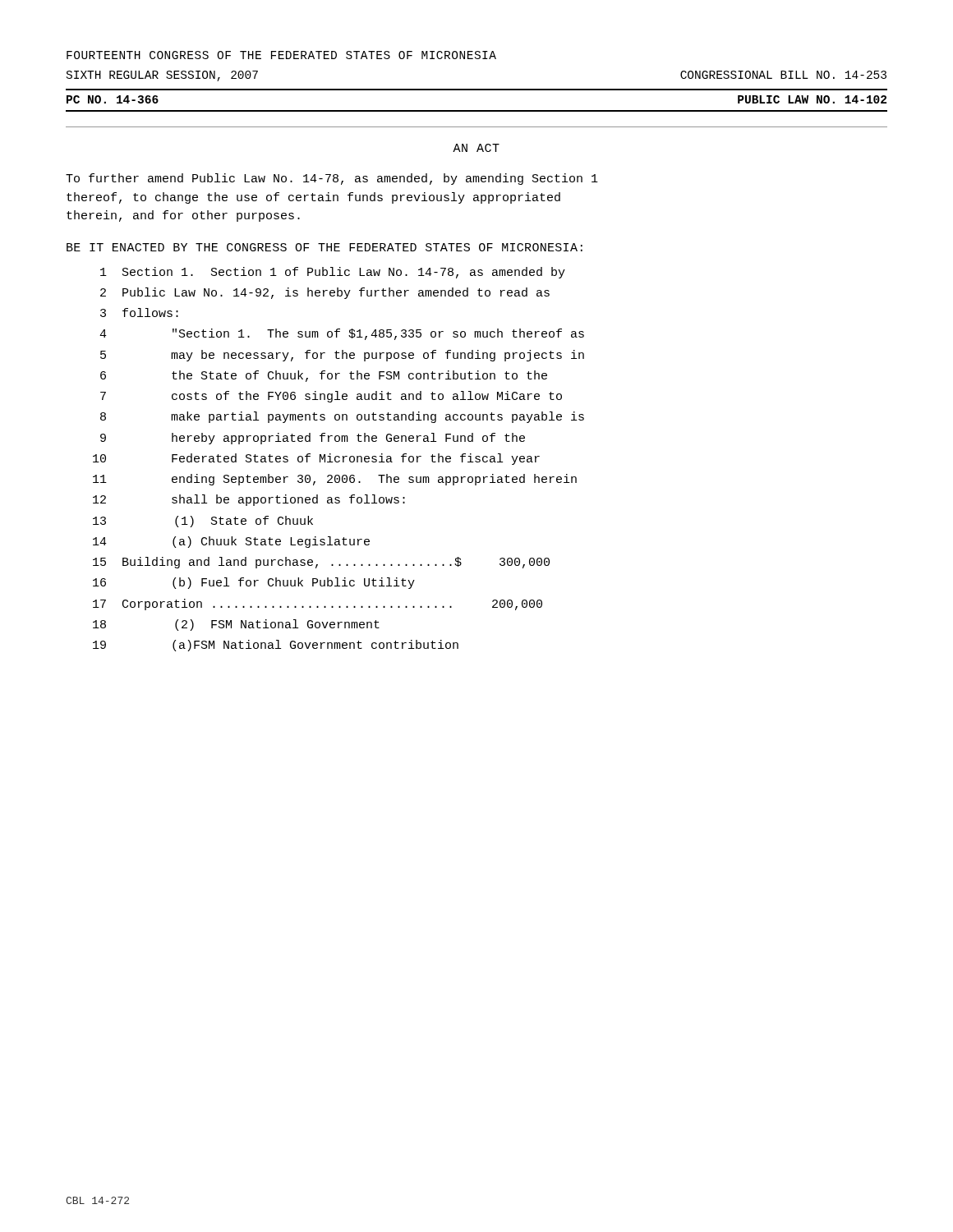This screenshot has height=1232, width=953.
Task: Find the text starting "11 ending September 30,"
Action: pos(476,480)
